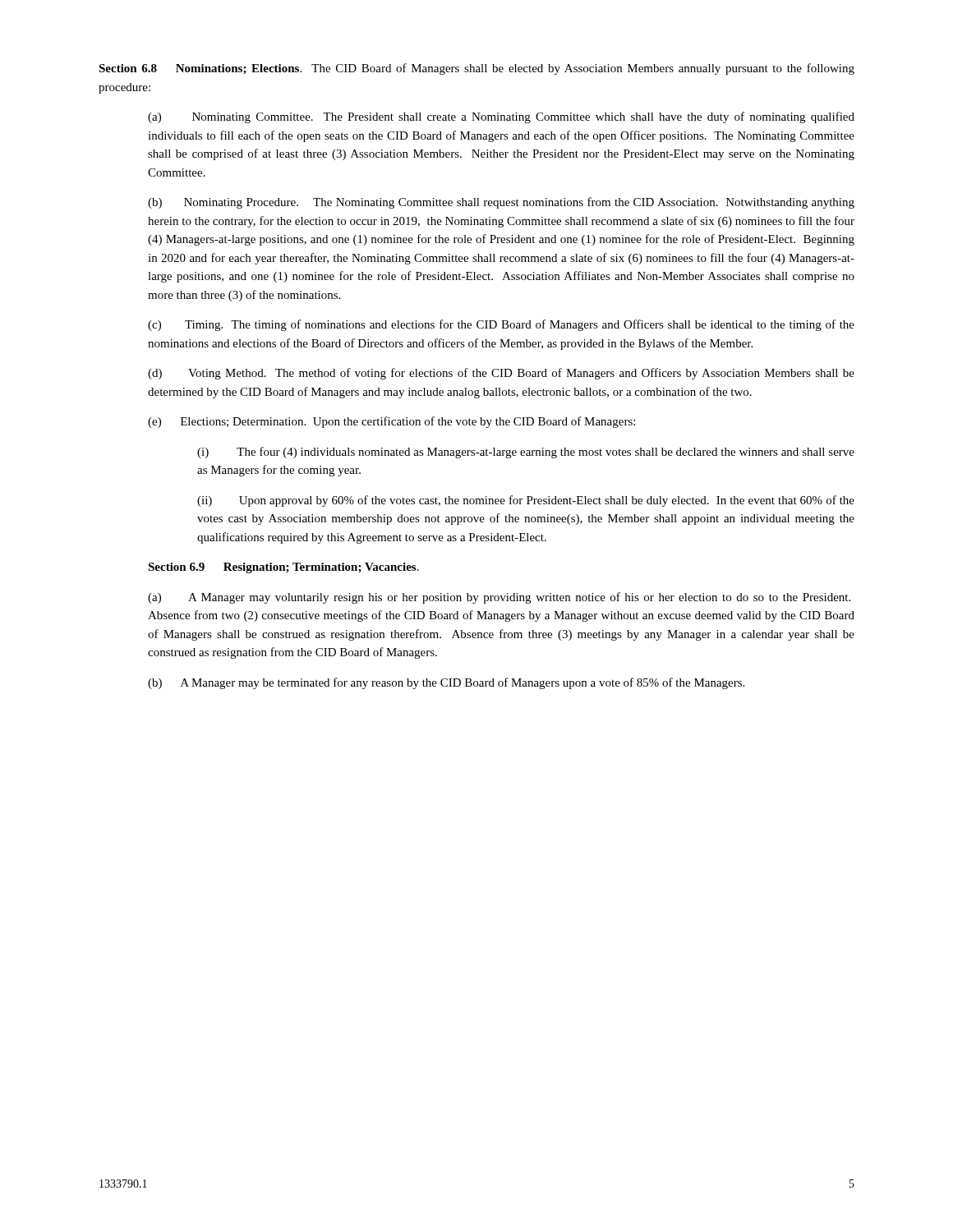Point to the block beginning "(b) A Manager"

(x=447, y=682)
